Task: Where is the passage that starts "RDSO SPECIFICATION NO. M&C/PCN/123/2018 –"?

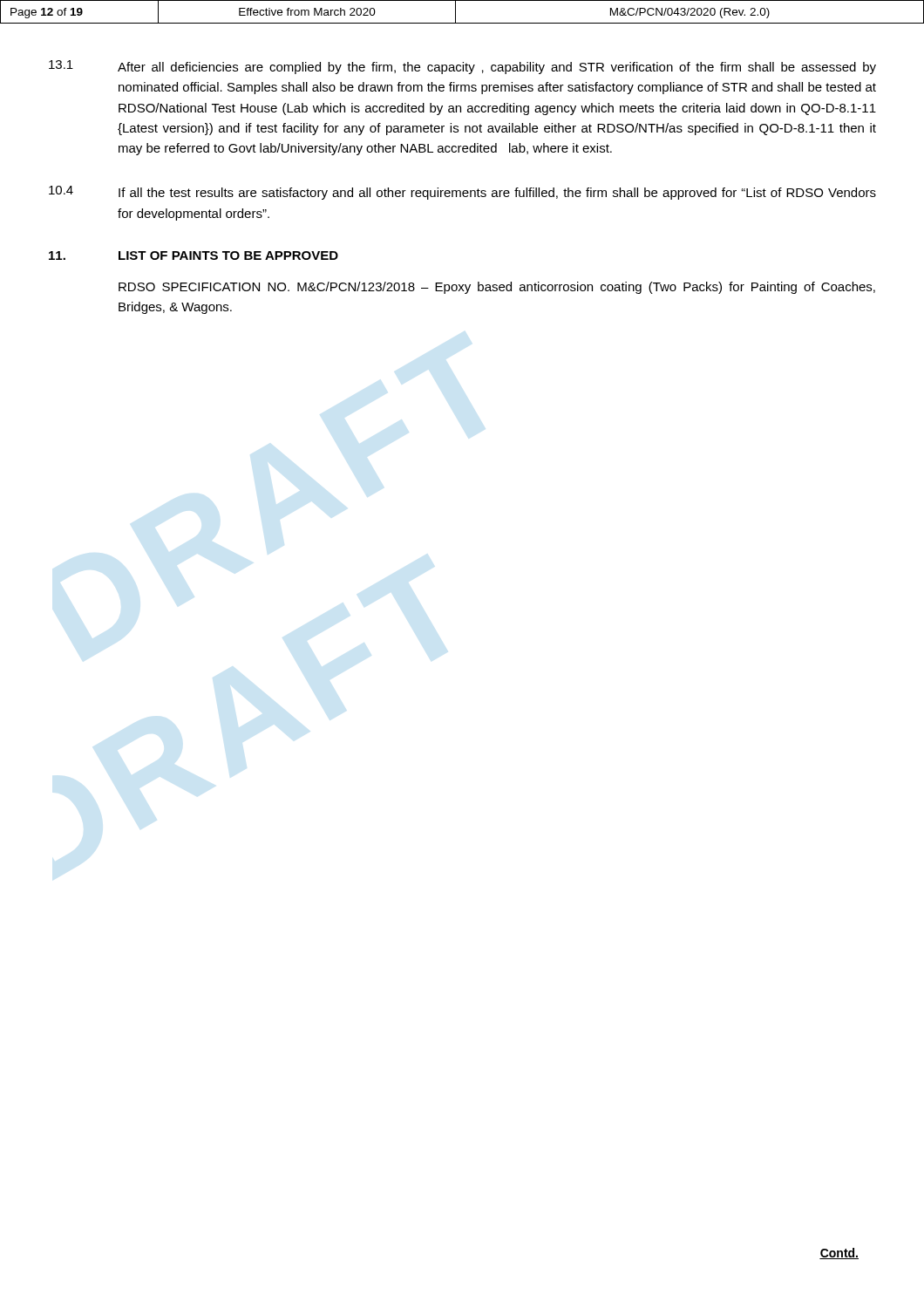Action: 497,296
